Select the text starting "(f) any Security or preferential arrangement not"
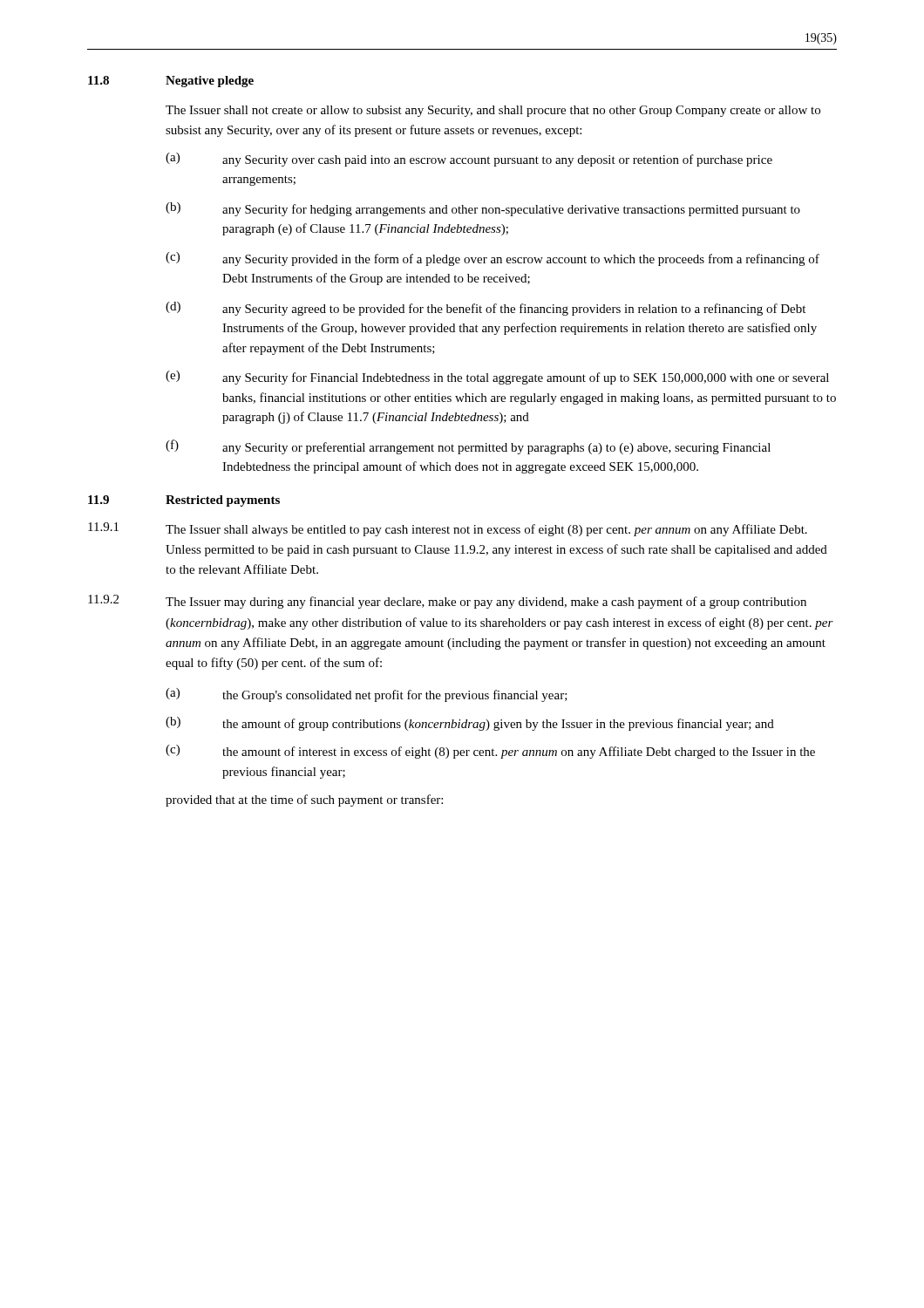The image size is (924, 1308). (x=501, y=457)
